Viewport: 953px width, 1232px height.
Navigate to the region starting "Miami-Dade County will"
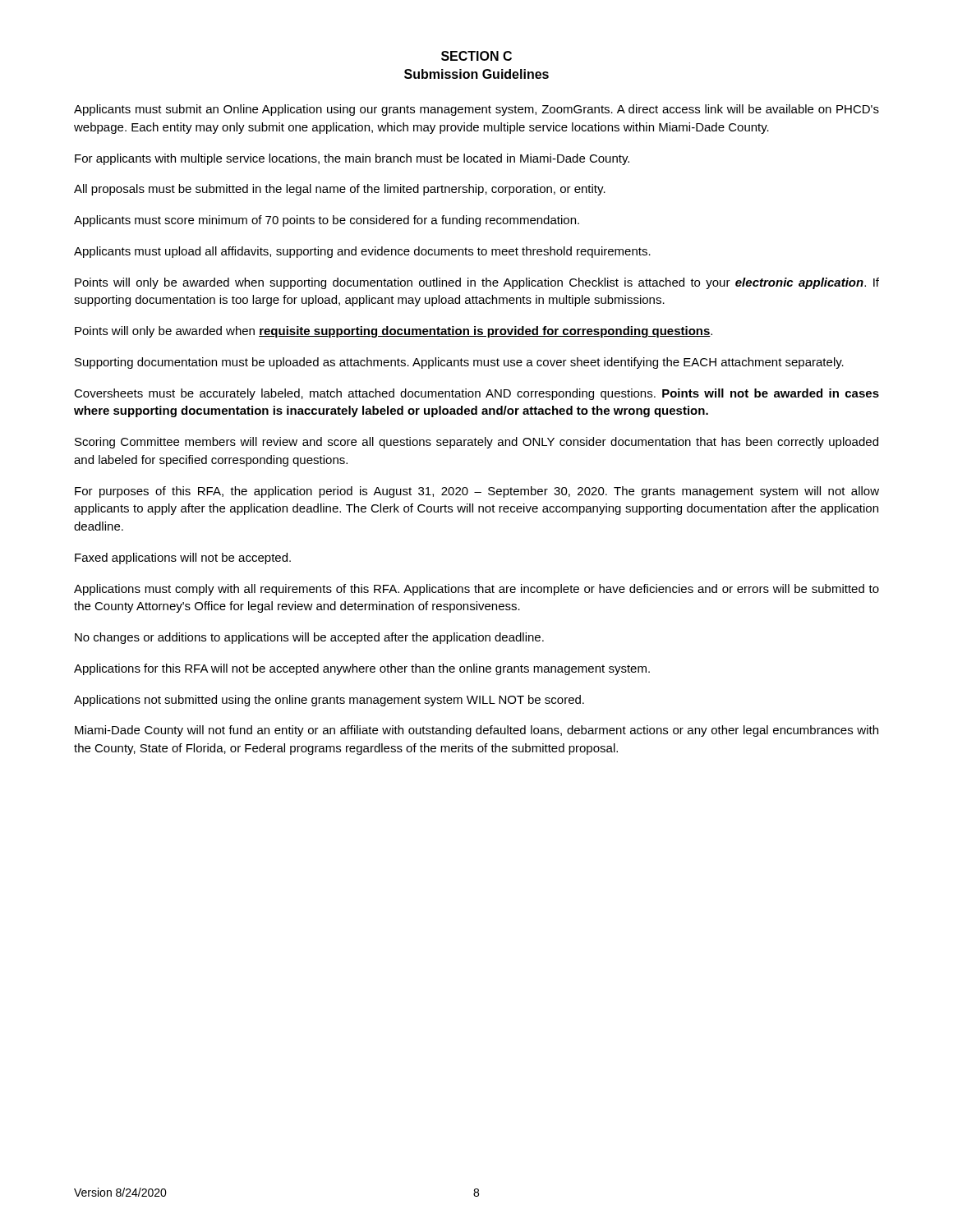476,739
